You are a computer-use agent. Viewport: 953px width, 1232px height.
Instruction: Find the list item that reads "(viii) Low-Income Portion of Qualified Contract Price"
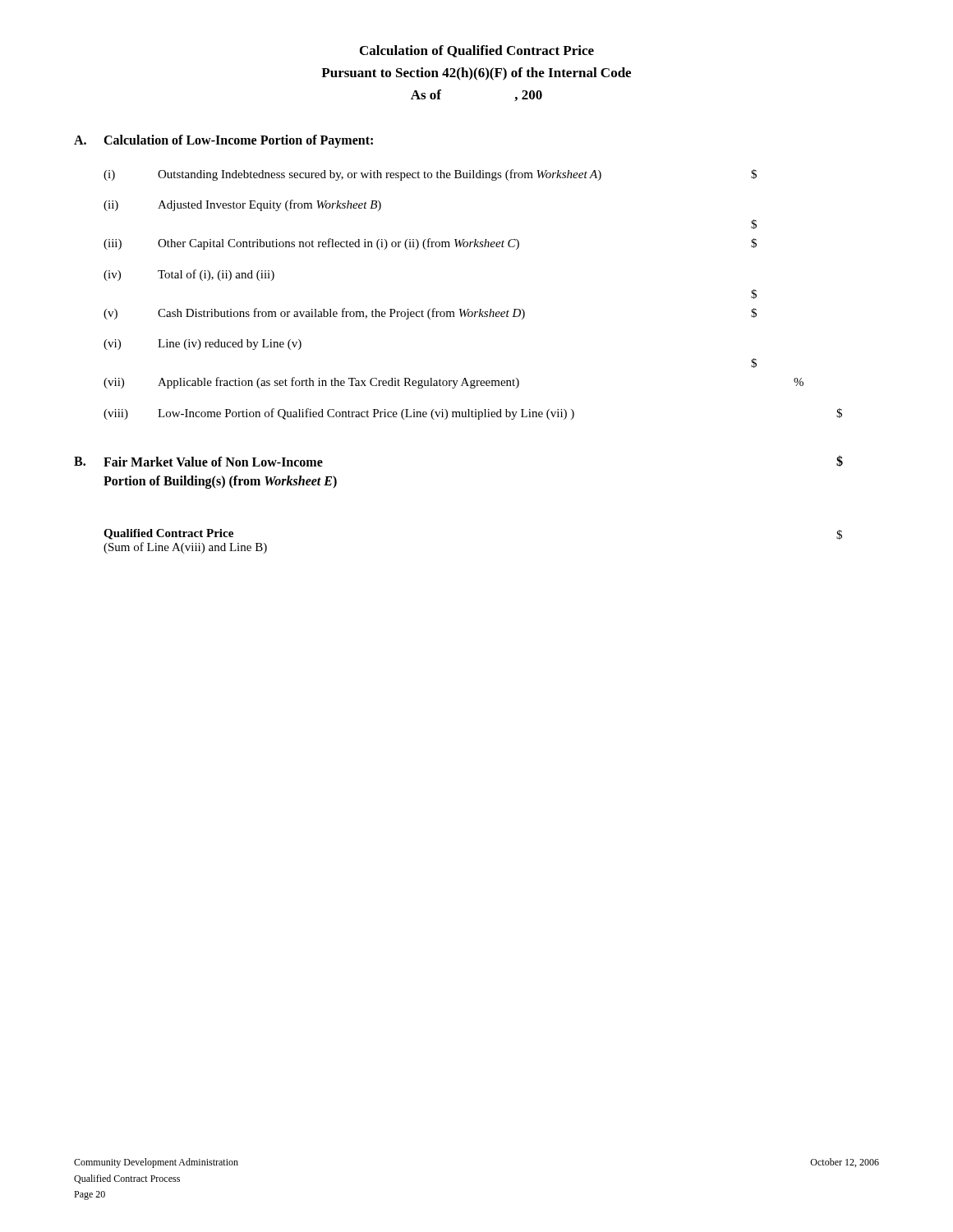491,414
